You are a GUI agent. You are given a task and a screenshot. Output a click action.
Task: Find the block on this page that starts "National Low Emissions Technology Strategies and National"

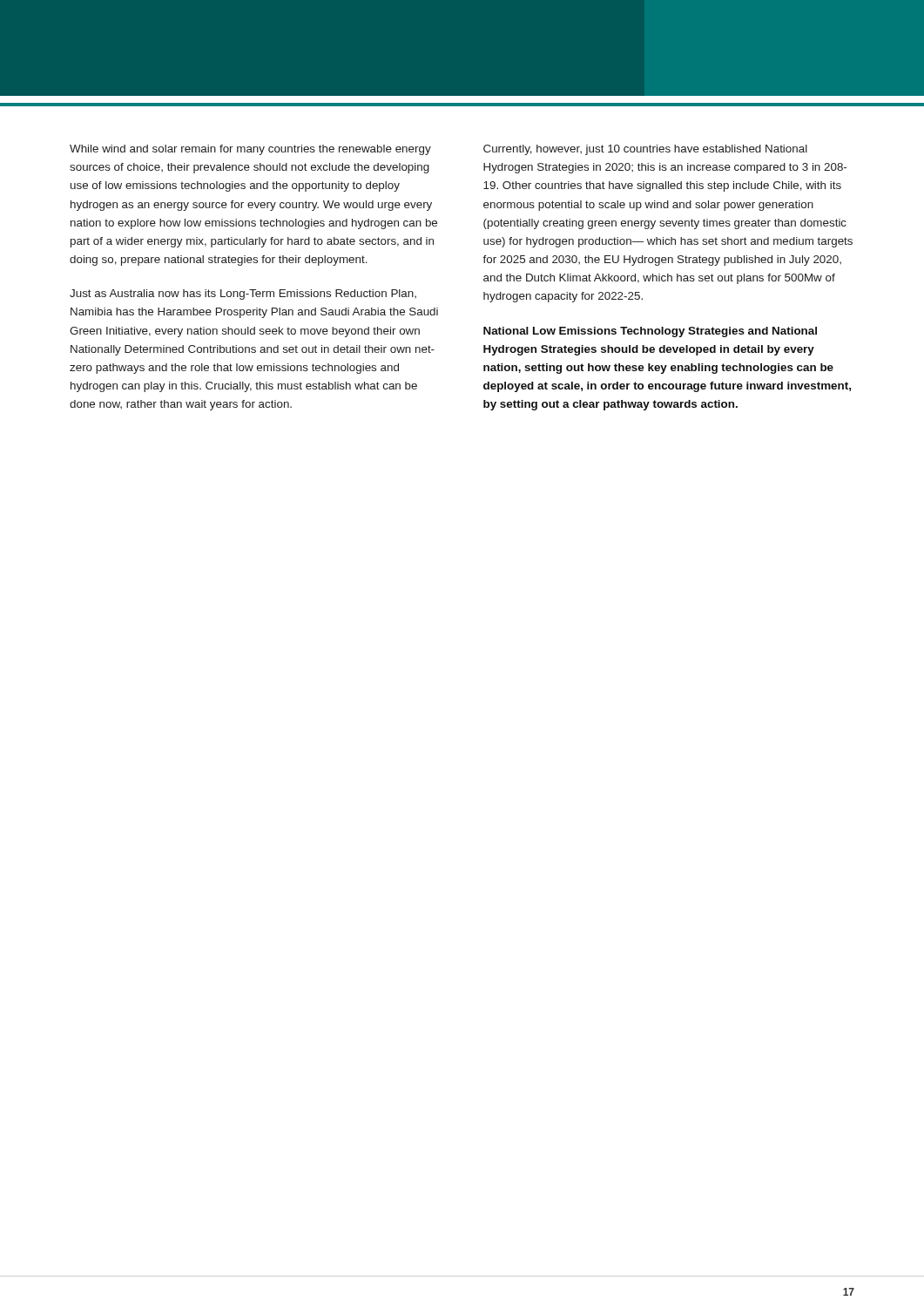pos(669,367)
